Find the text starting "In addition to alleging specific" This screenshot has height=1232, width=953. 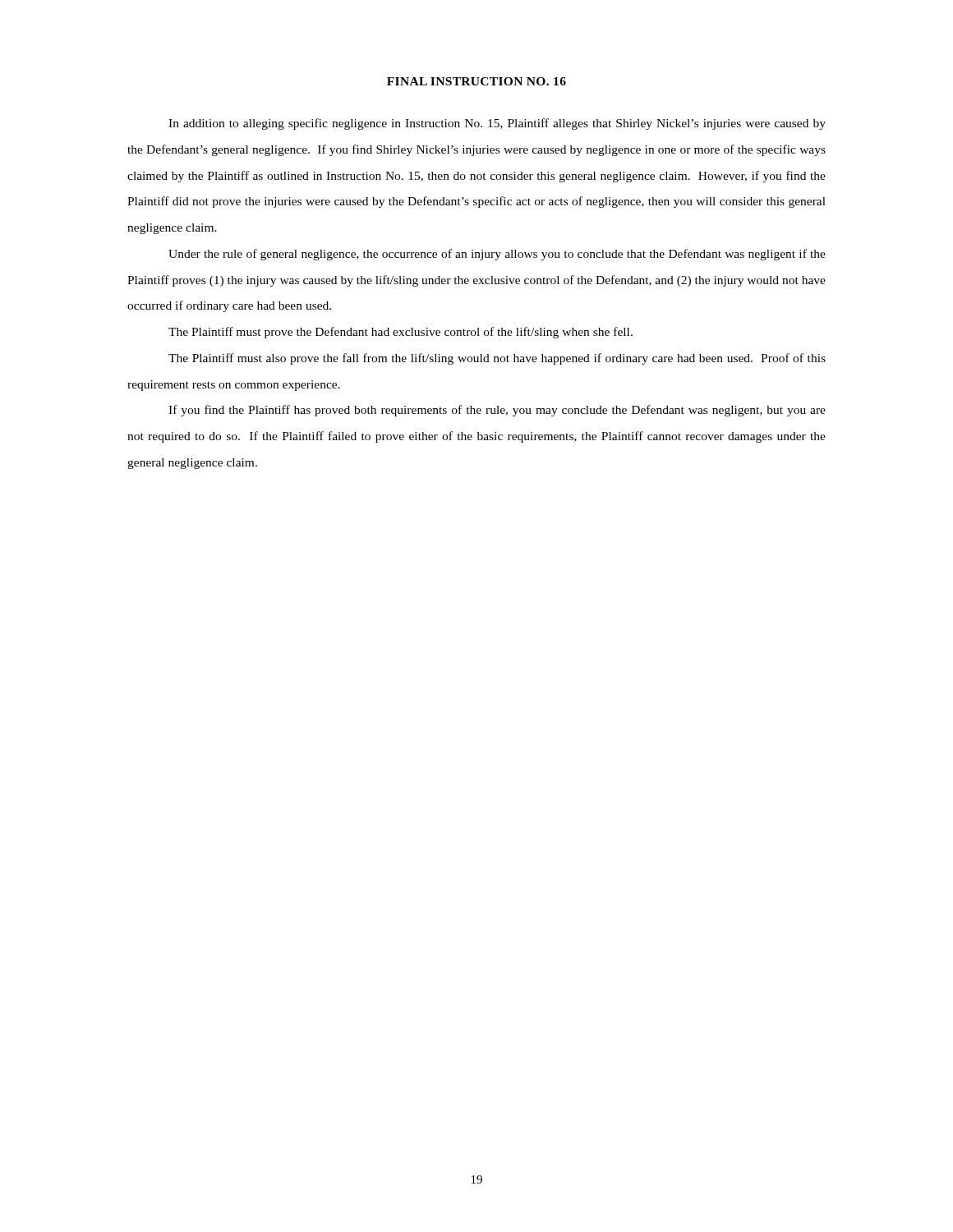476,175
